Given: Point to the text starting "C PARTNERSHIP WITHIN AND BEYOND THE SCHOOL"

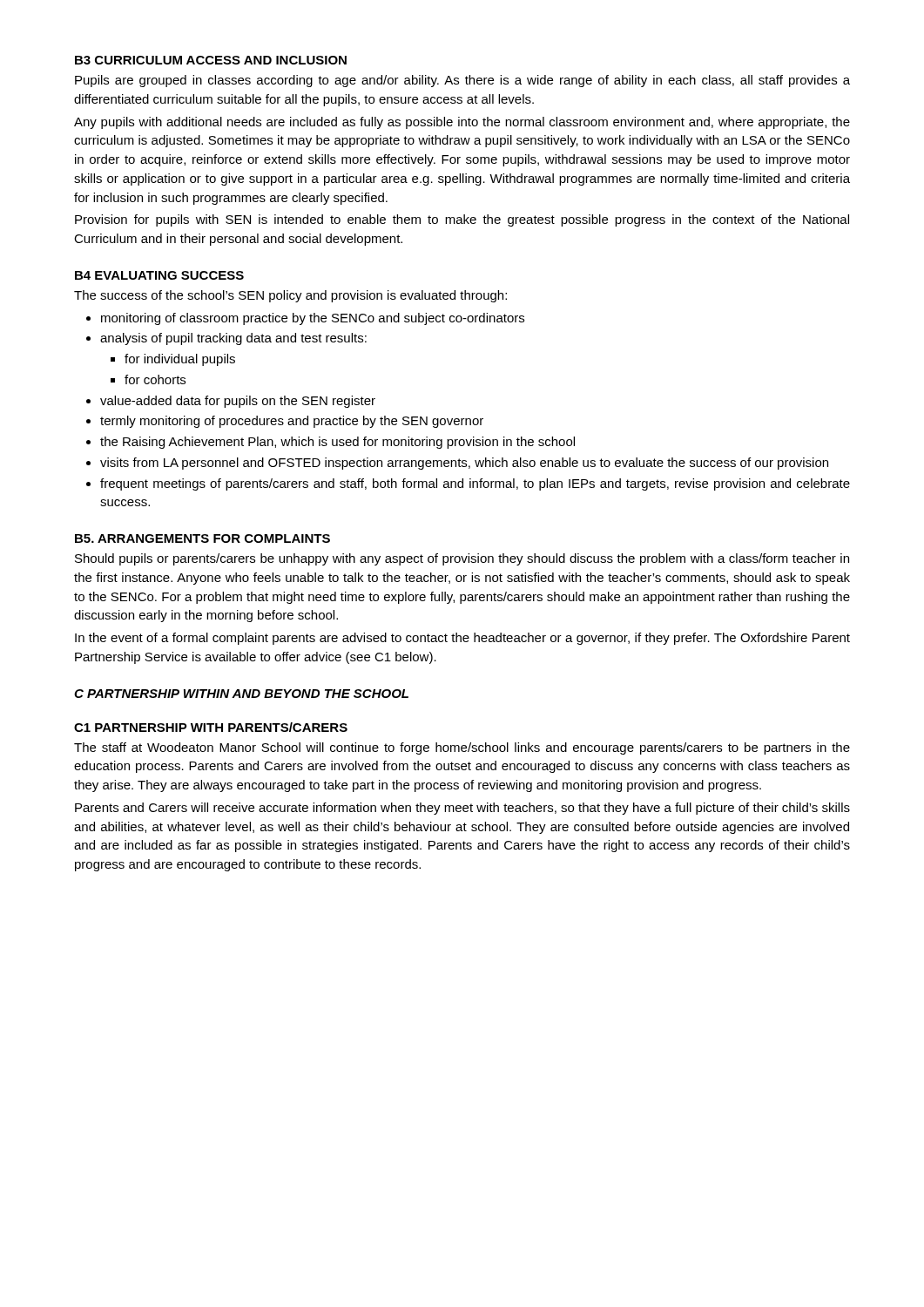Looking at the screenshot, I should pyautogui.click(x=242, y=693).
